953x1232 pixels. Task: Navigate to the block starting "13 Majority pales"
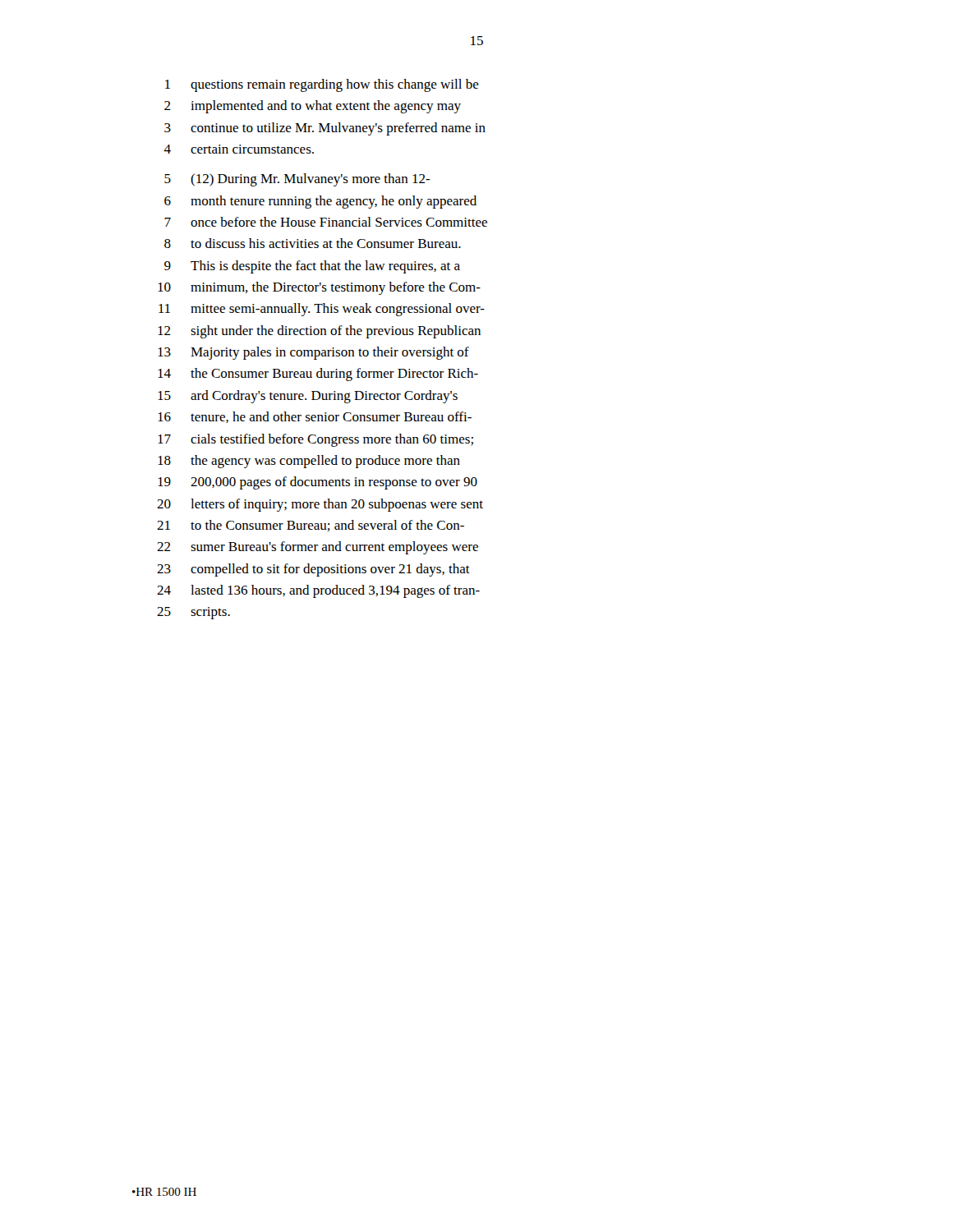(x=476, y=353)
